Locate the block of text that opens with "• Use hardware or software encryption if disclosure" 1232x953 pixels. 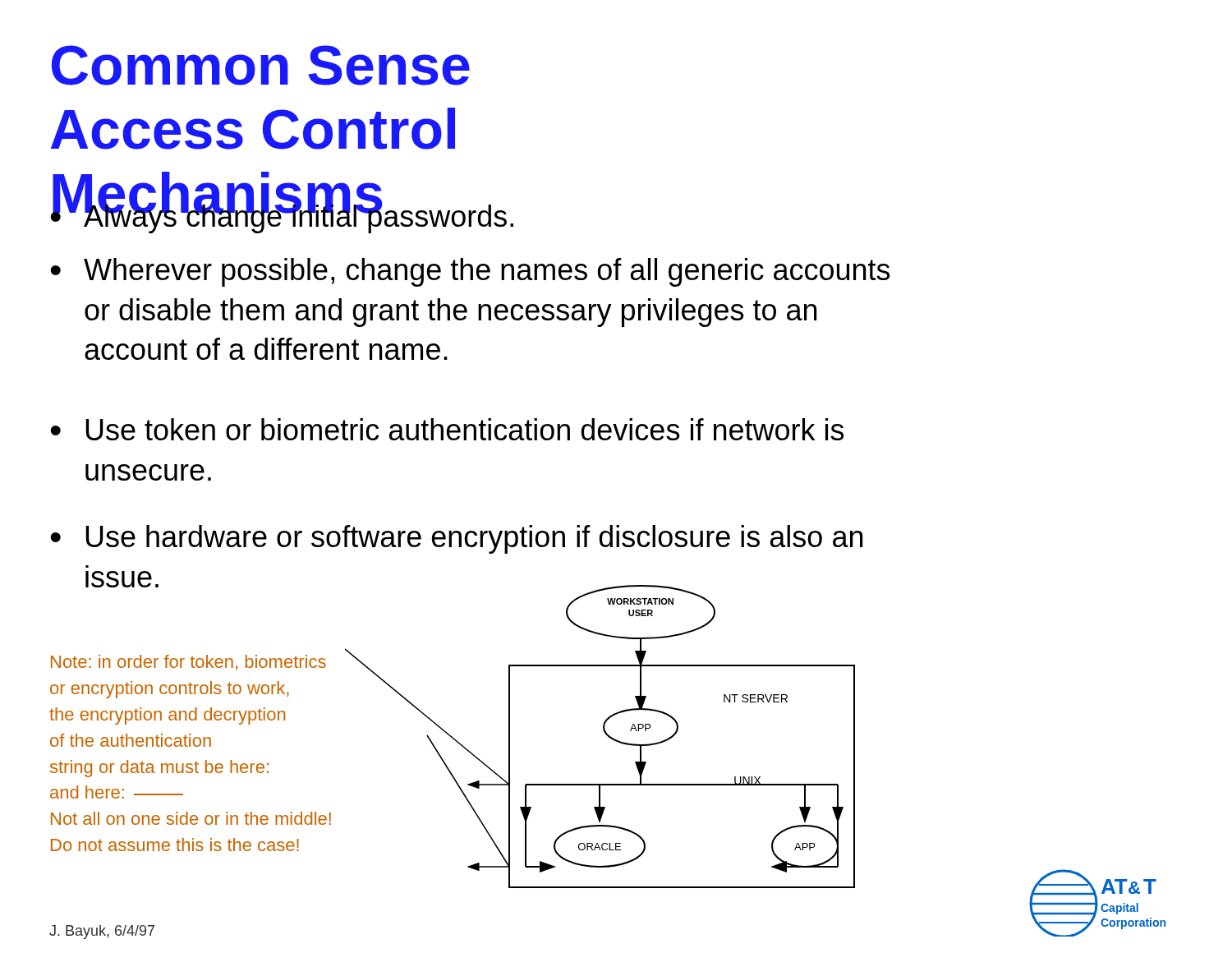pyautogui.click(x=457, y=558)
